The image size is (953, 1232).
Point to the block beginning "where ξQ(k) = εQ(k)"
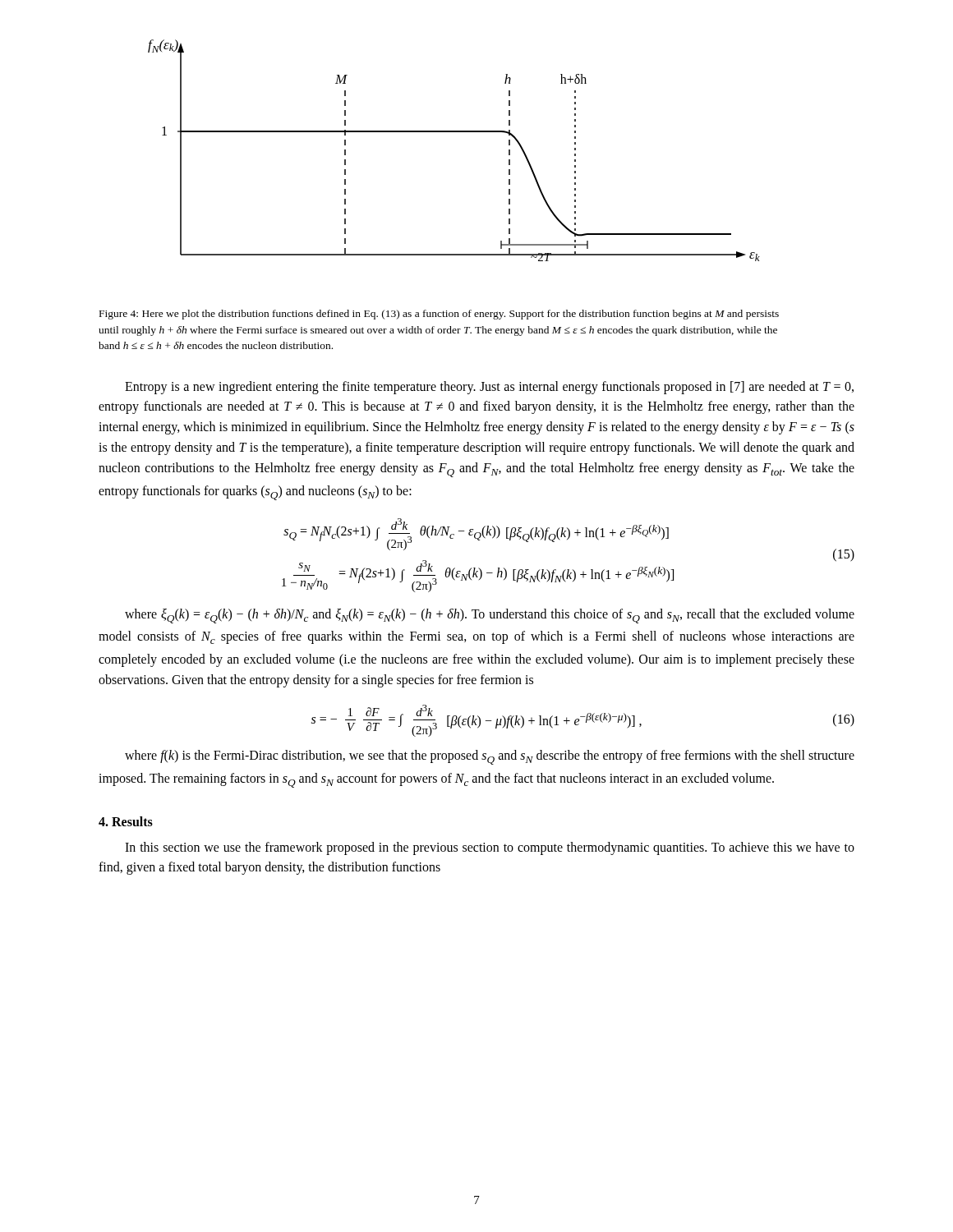point(476,647)
